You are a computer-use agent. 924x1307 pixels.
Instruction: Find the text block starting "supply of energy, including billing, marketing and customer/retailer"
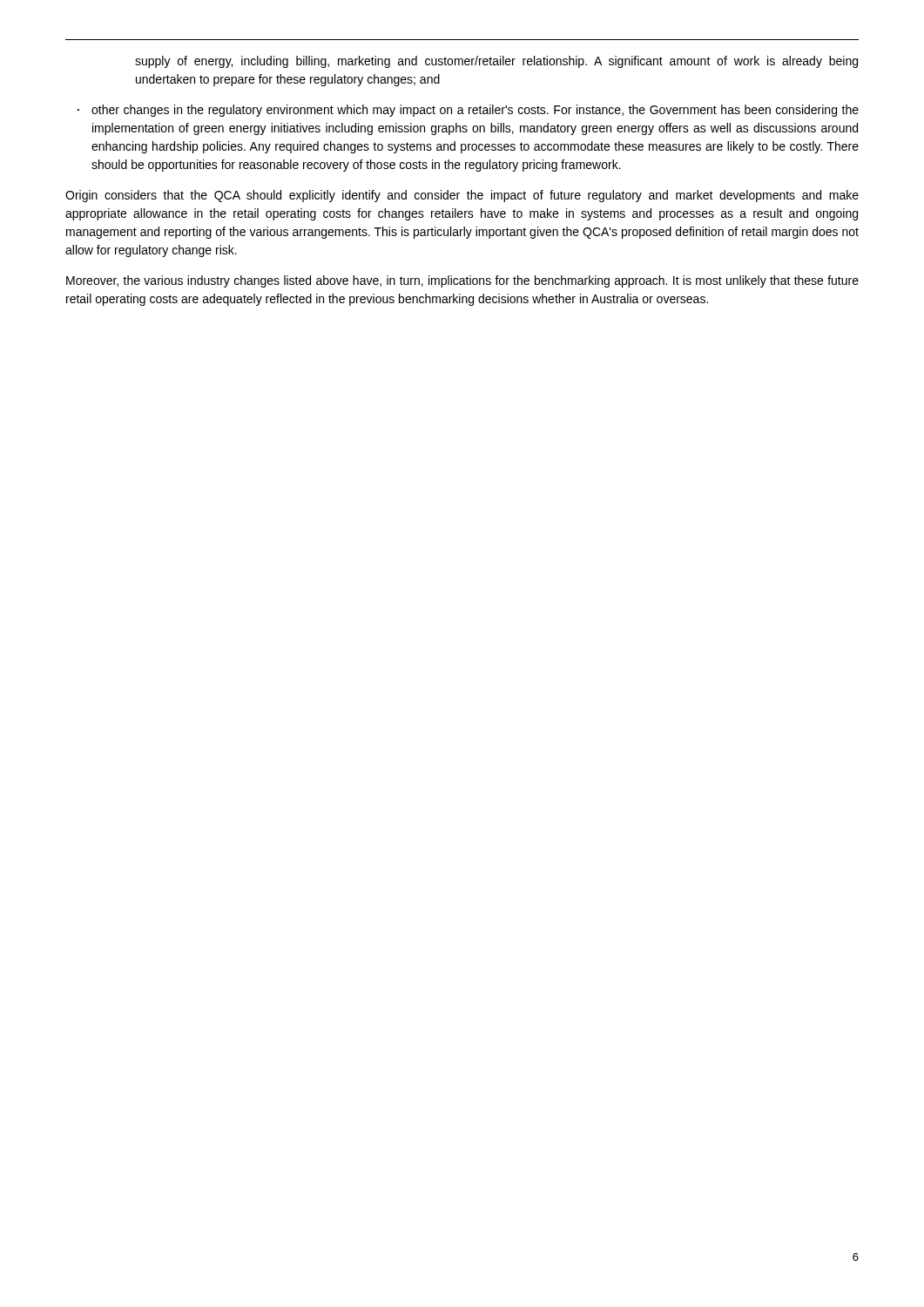(497, 70)
